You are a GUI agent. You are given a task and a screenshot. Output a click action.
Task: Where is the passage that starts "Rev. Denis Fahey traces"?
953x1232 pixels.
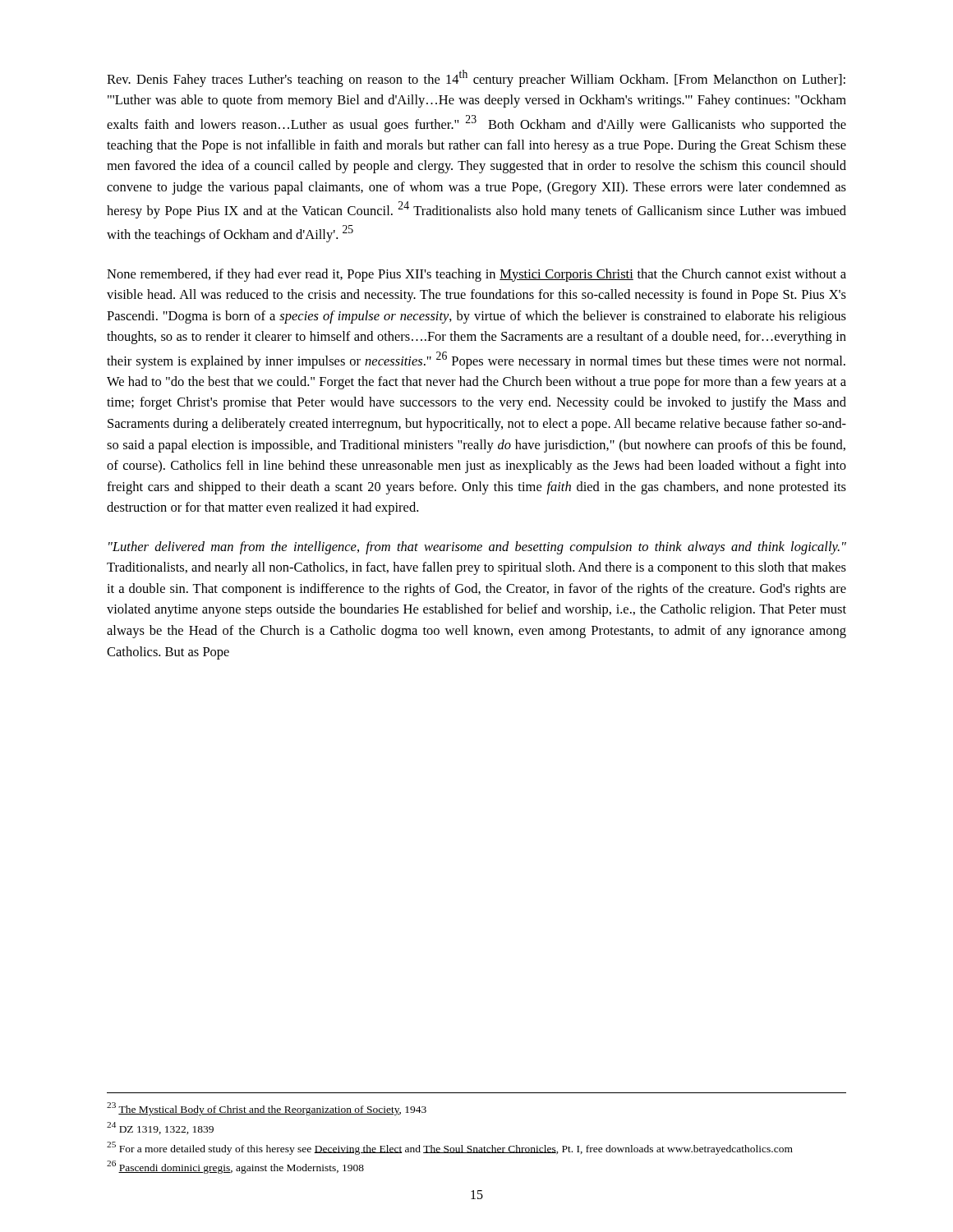click(x=476, y=155)
